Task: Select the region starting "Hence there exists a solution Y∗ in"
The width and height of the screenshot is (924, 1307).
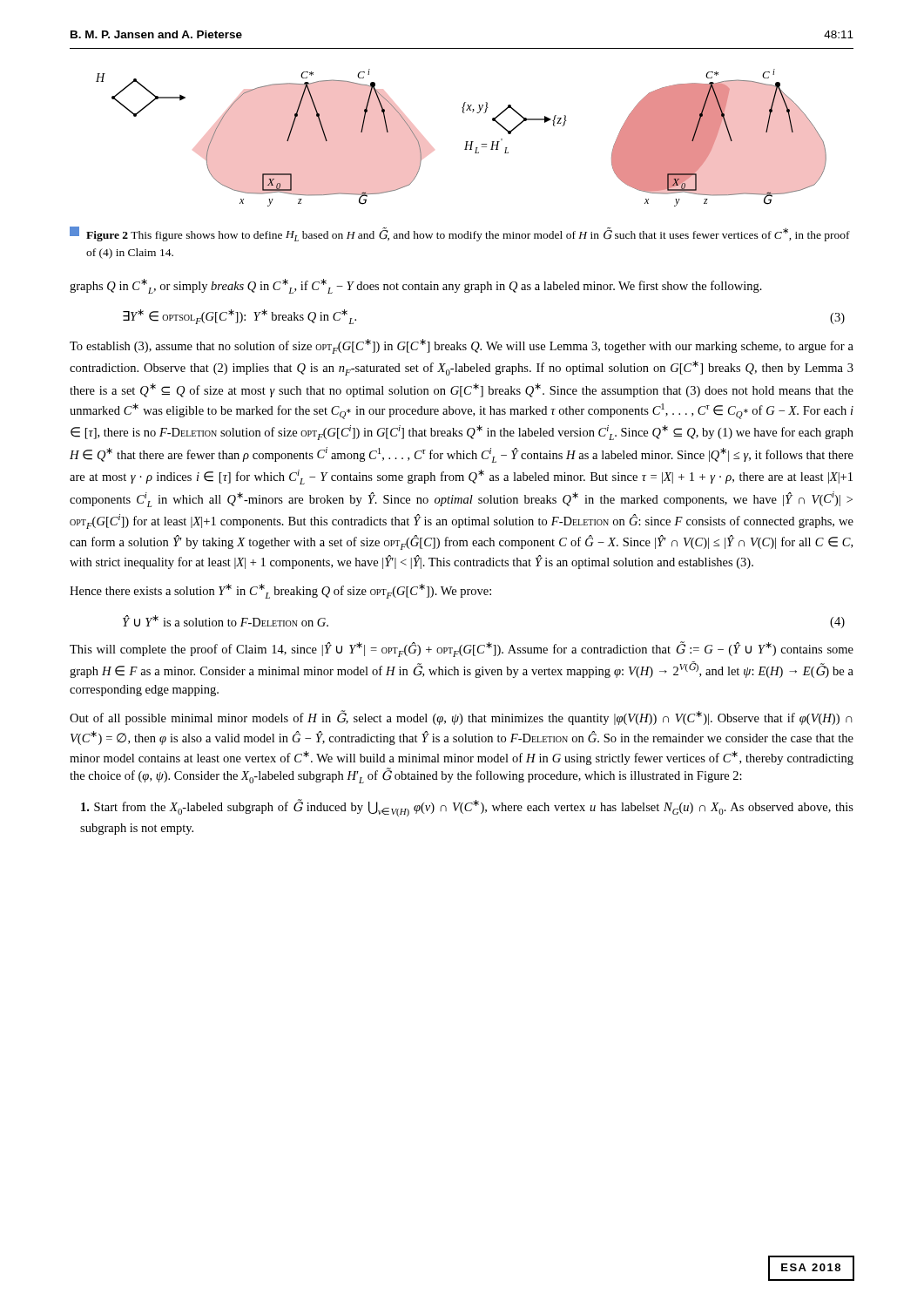Action: [x=281, y=591]
